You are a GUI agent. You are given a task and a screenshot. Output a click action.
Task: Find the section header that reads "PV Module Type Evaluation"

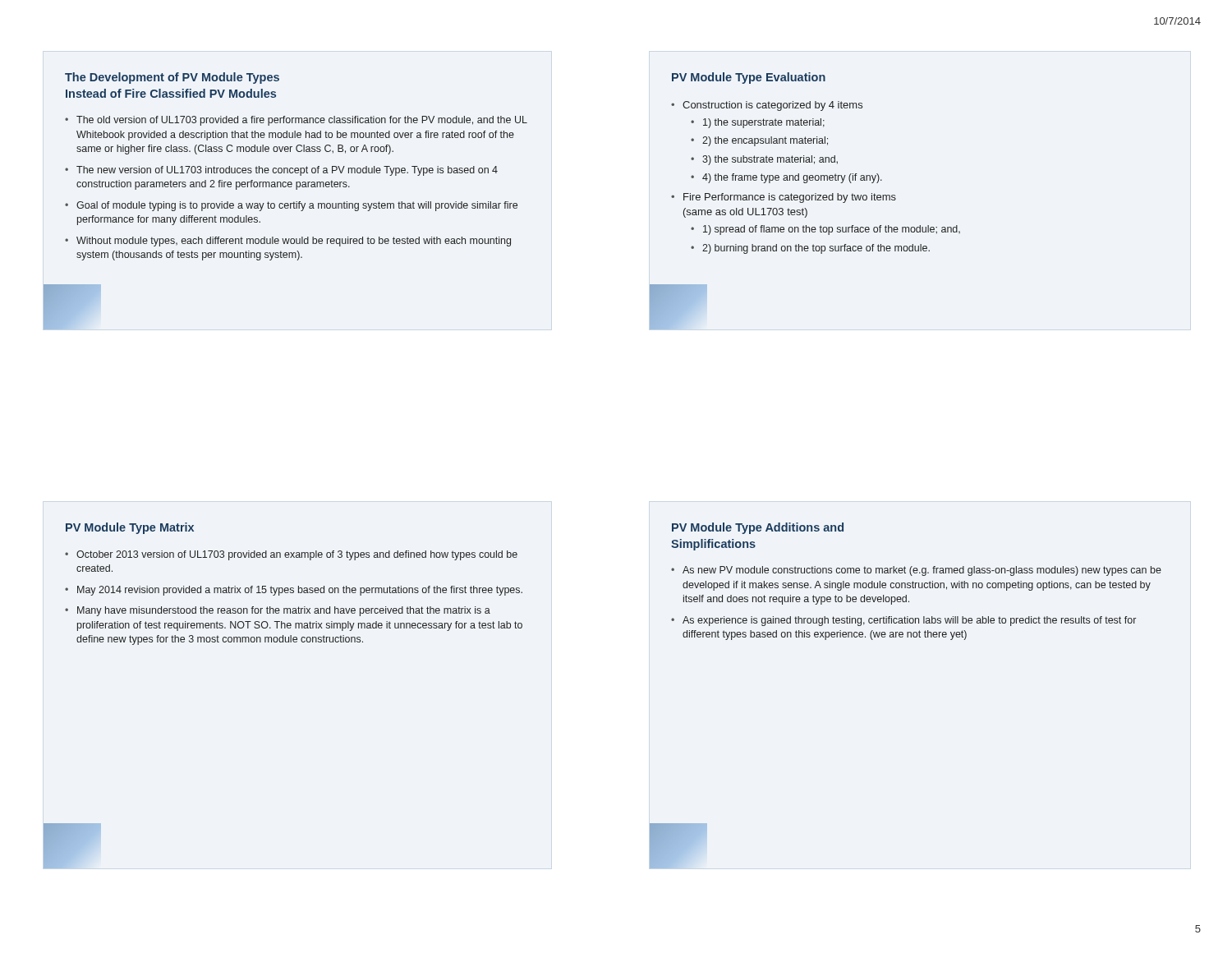pyautogui.click(x=748, y=77)
